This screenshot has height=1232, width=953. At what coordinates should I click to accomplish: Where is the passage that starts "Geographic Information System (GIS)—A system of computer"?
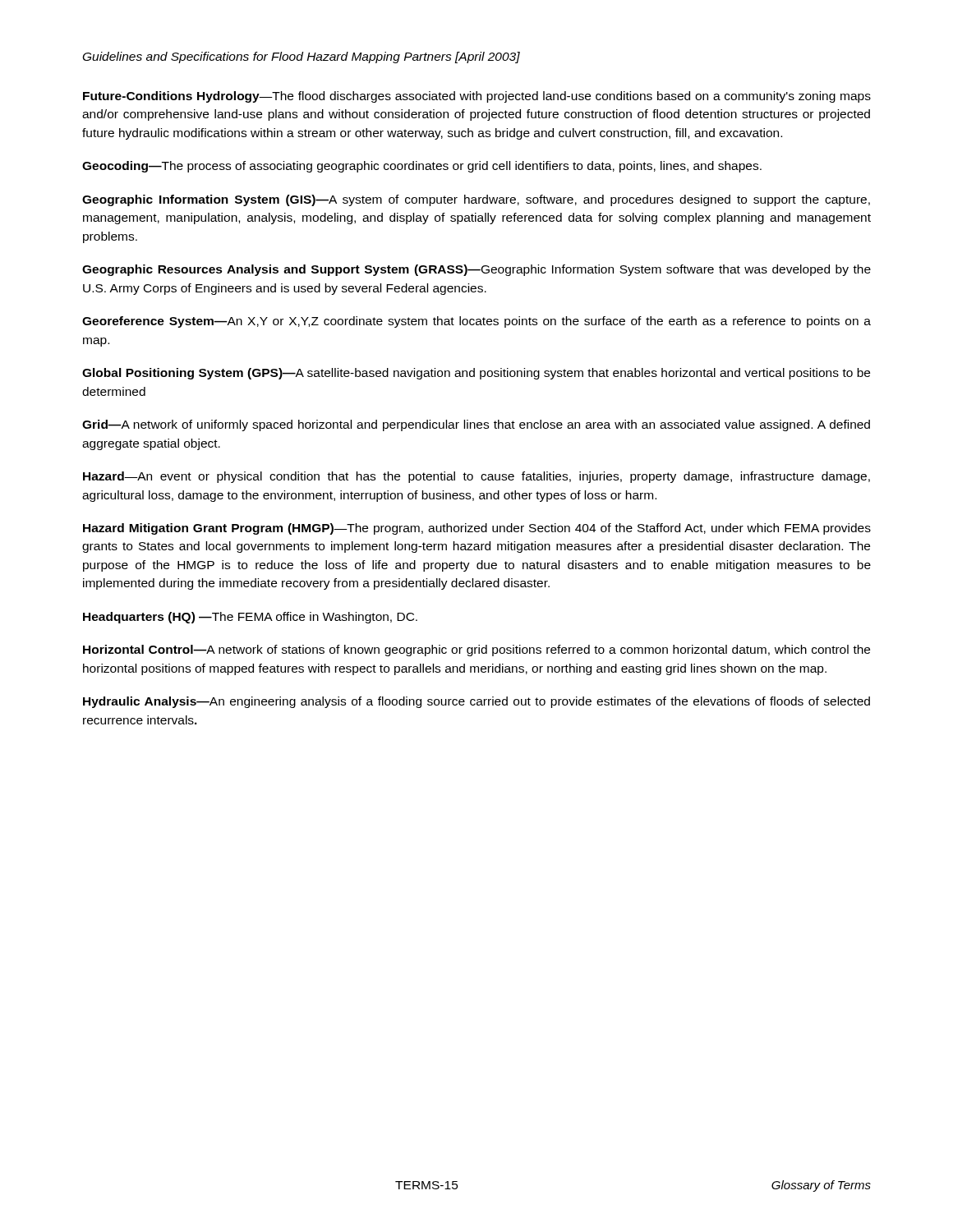pos(476,218)
